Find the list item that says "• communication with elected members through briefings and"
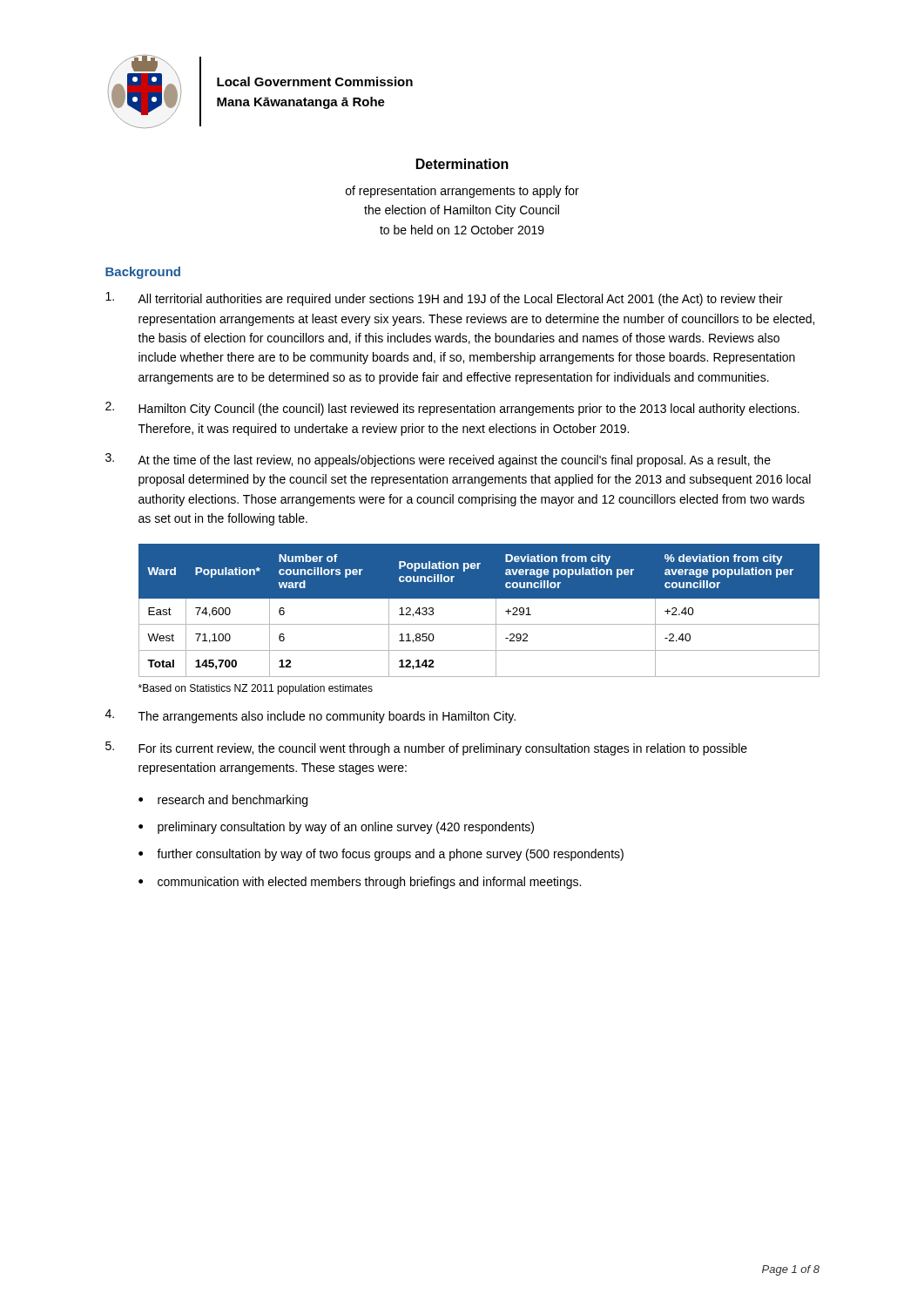Viewport: 924px width, 1307px height. click(479, 882)
